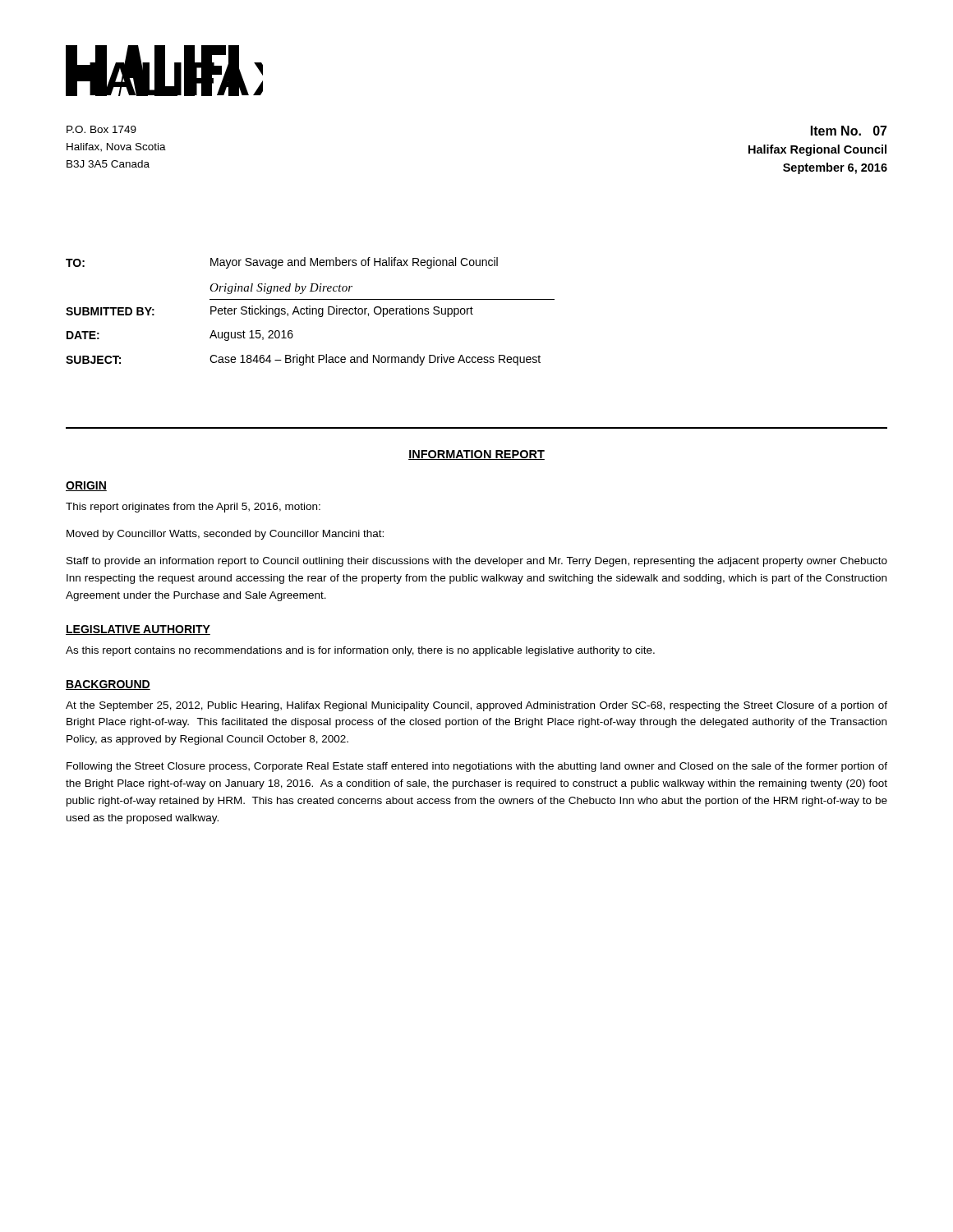Find the block on this page that starts "Moved by Councillor Watts, seconded by Councillor"
The image size is (953, 1232).
pos(225,533)
